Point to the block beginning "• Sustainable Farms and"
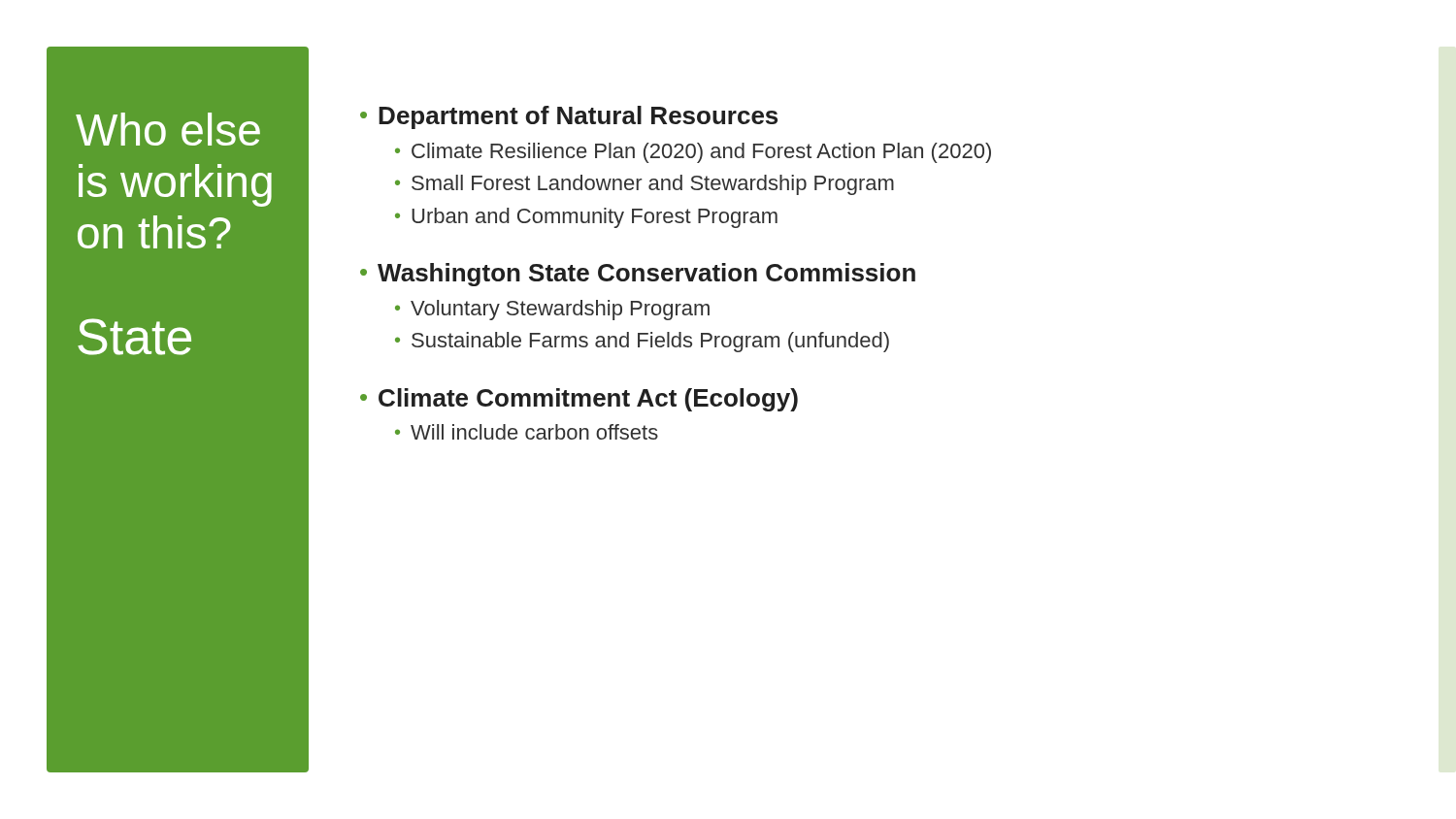 tap(642, 341)
